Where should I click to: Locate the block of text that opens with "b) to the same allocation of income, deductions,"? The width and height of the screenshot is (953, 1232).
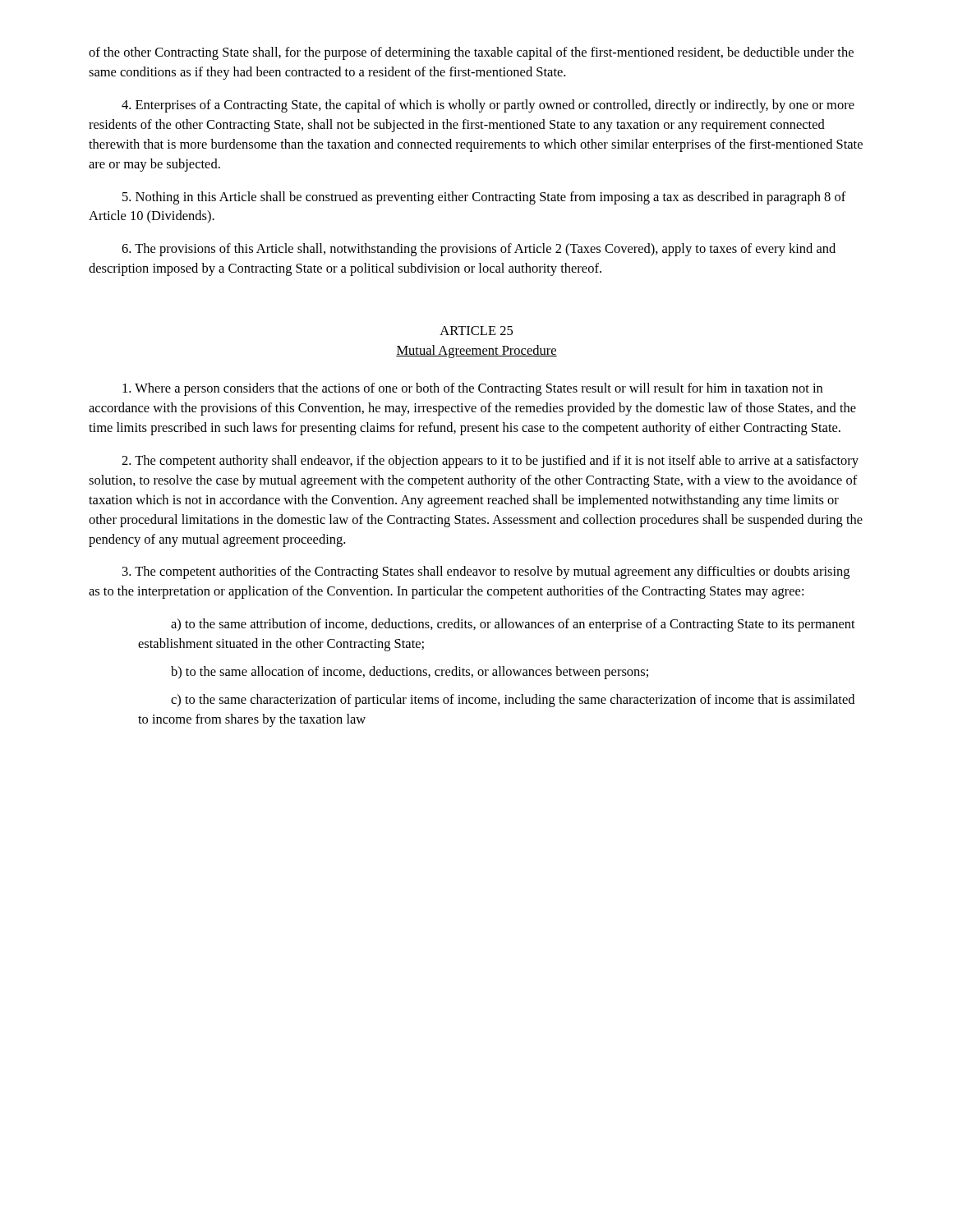point(501,672)
